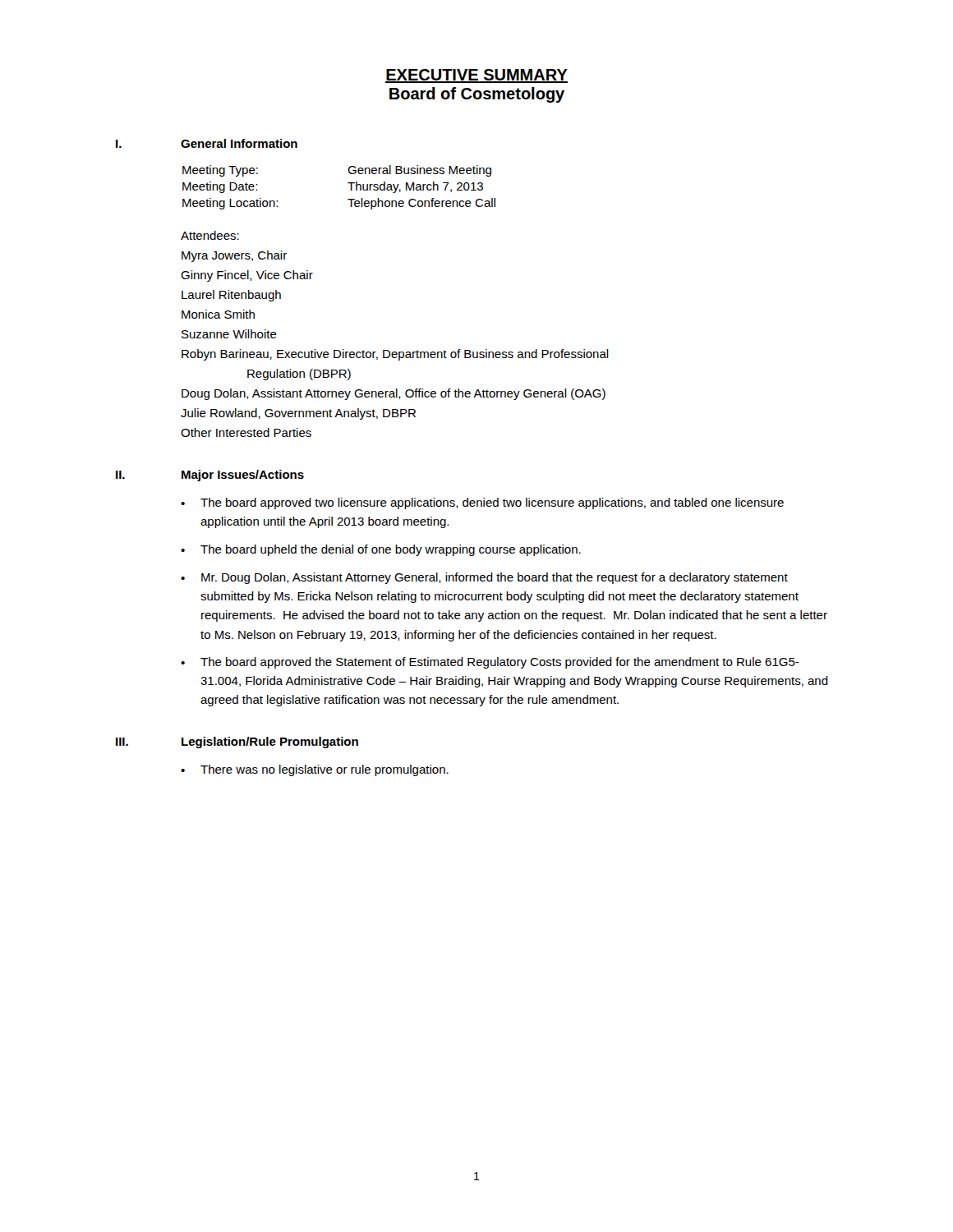Screen dimensions: 1232x953
Task: Point to the passage starting "• The board approved the Statement of"
Action: (x=509, y=681)
